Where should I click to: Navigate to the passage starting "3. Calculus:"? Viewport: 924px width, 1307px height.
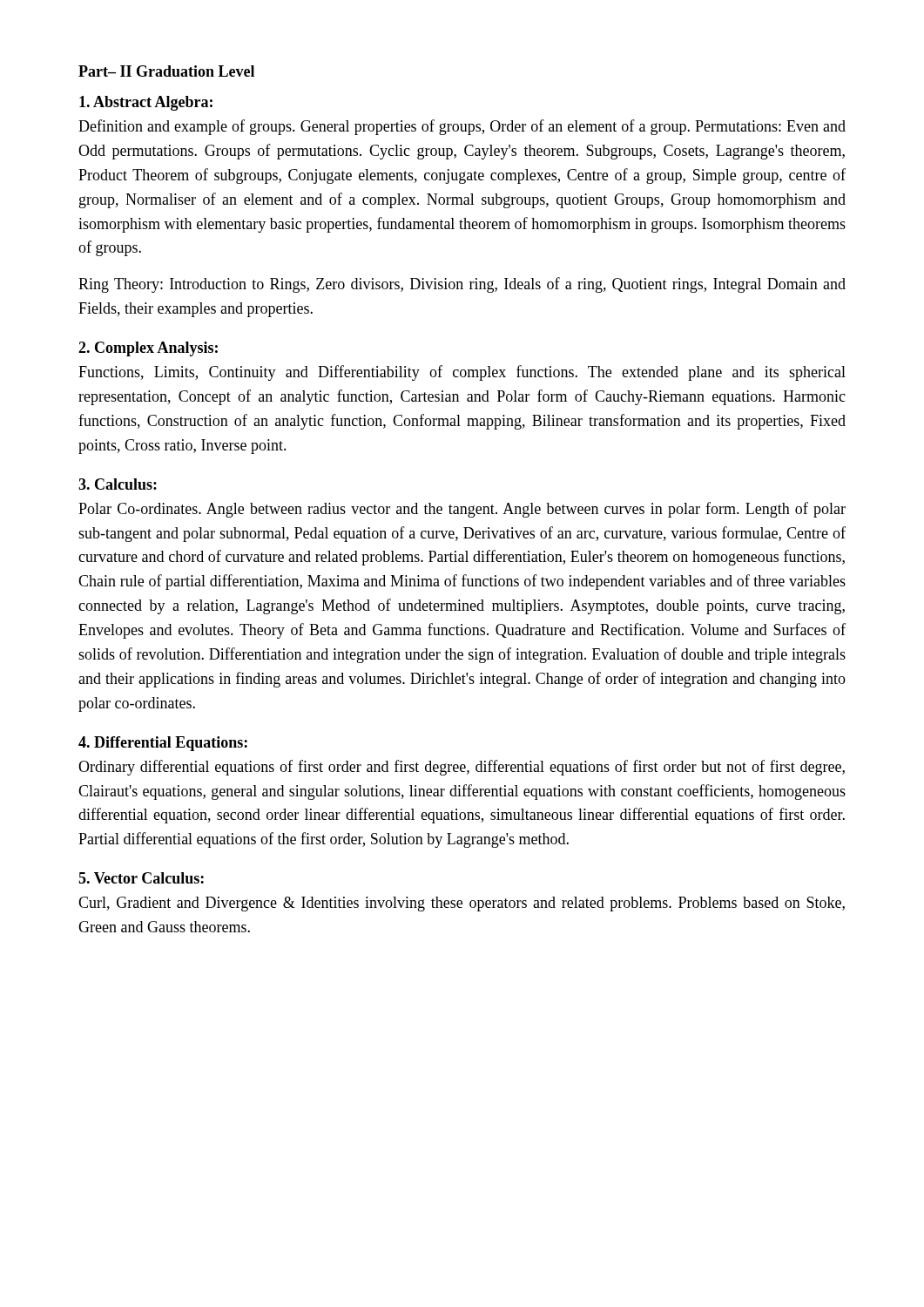118,484
